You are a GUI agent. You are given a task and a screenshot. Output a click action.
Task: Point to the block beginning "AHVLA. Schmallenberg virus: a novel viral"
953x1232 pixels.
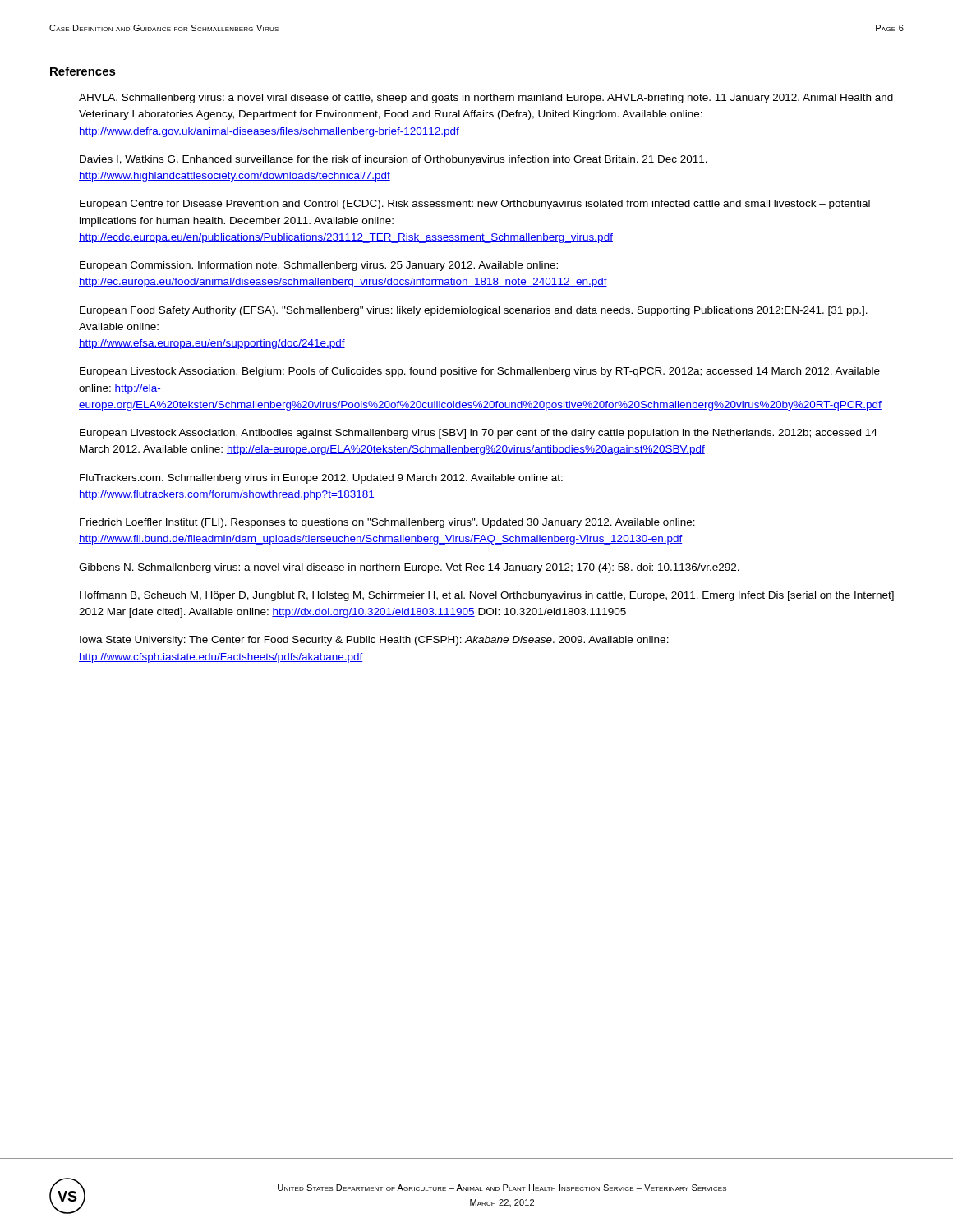tap(486, 114)
